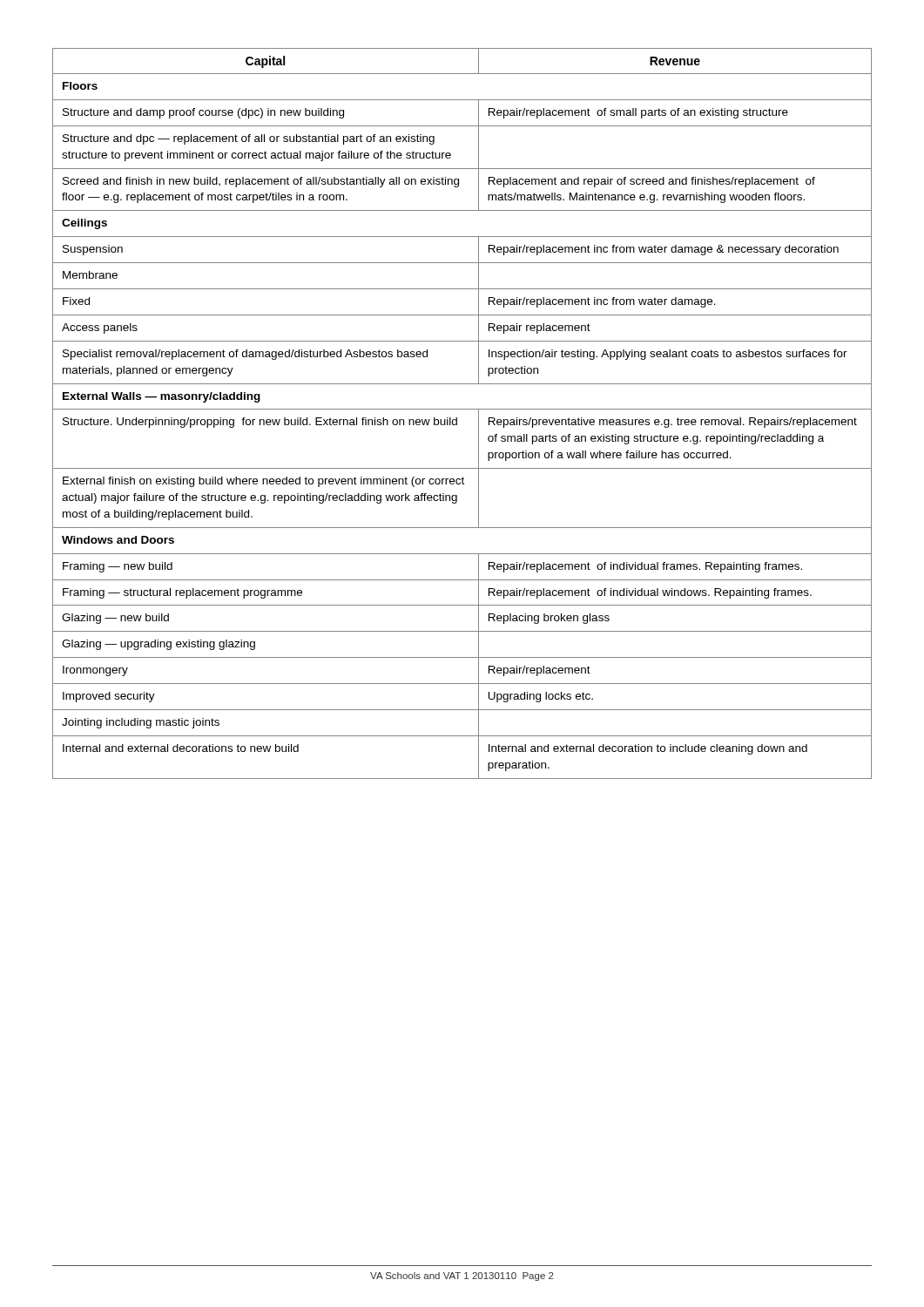Locate the table with the text "Inspection/air testing. Applying sealant coats"
Screen dimensions: 1307x924
point(462,413)
